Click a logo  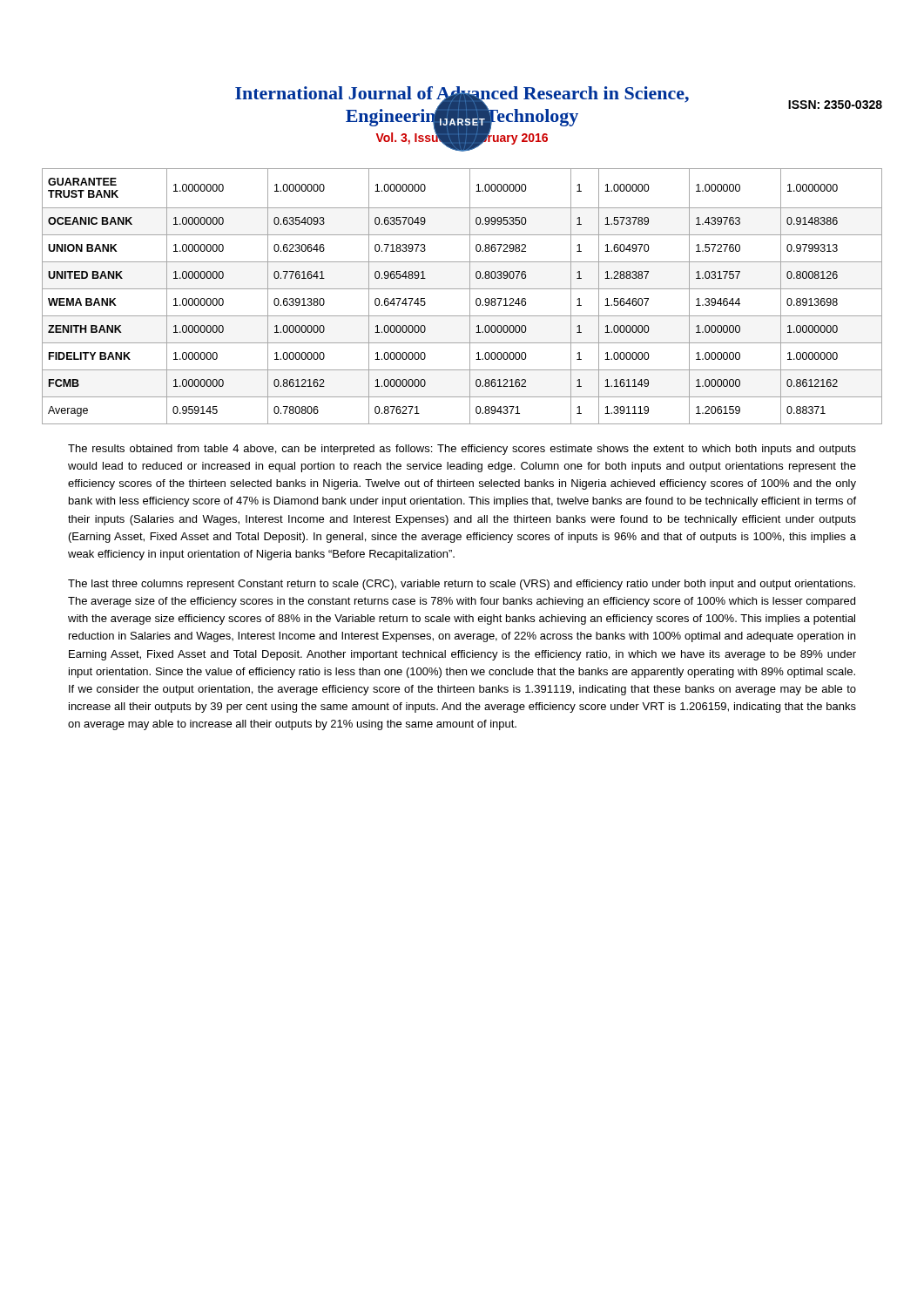(x=462, y=124)
